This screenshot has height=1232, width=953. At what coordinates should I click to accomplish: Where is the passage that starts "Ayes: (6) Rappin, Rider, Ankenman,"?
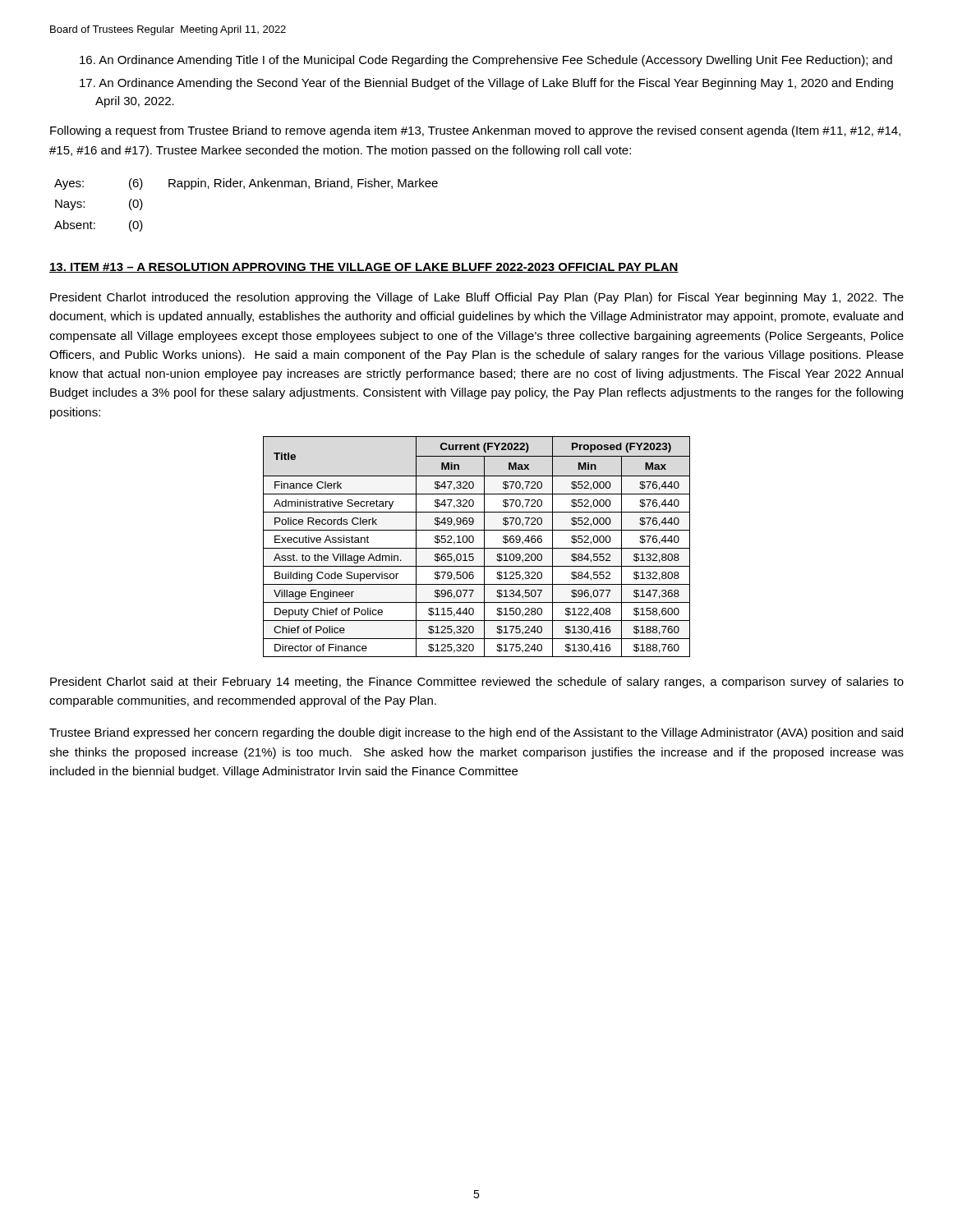coord(246,184)
